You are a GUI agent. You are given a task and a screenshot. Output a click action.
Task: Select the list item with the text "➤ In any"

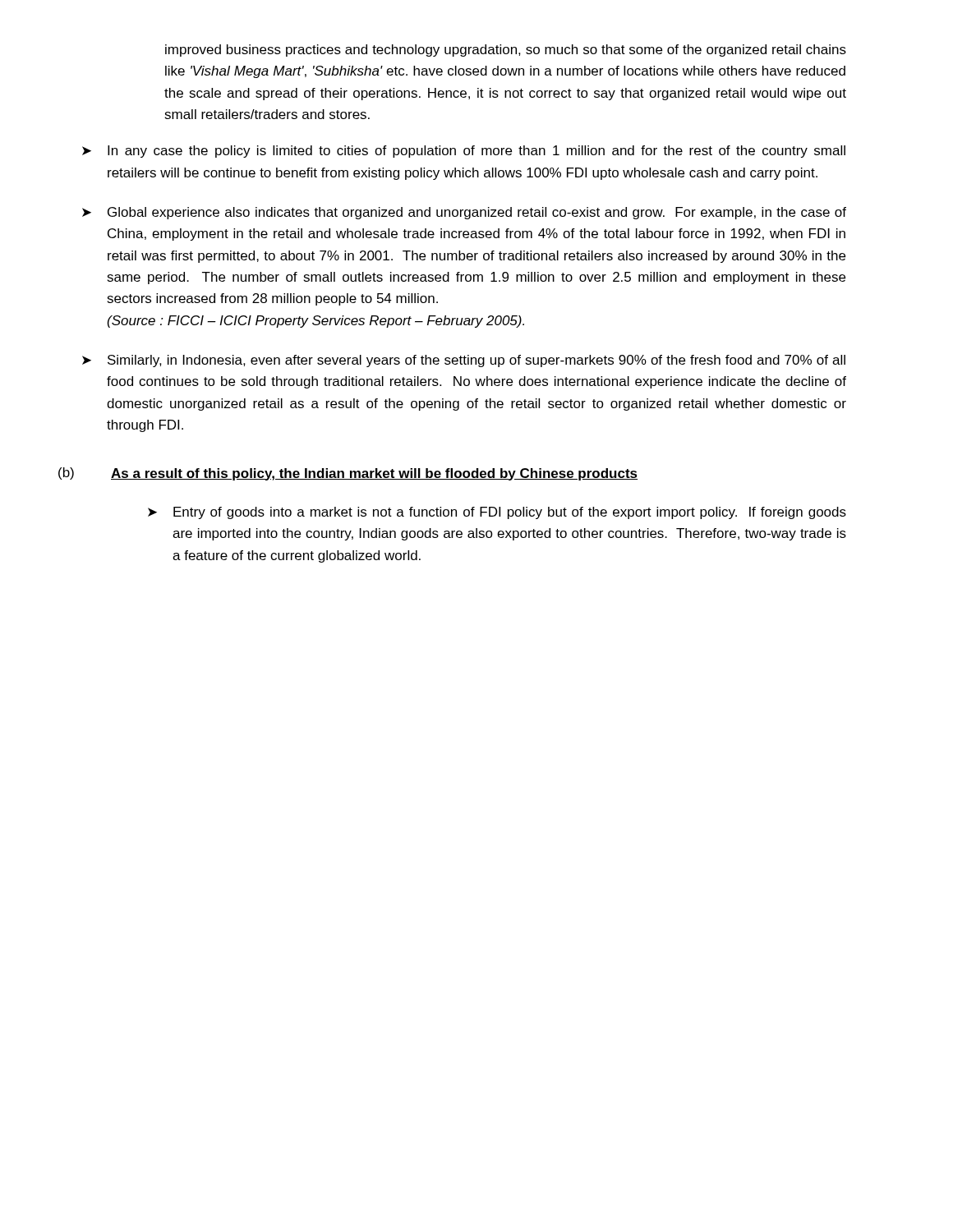tap(452, 162)
